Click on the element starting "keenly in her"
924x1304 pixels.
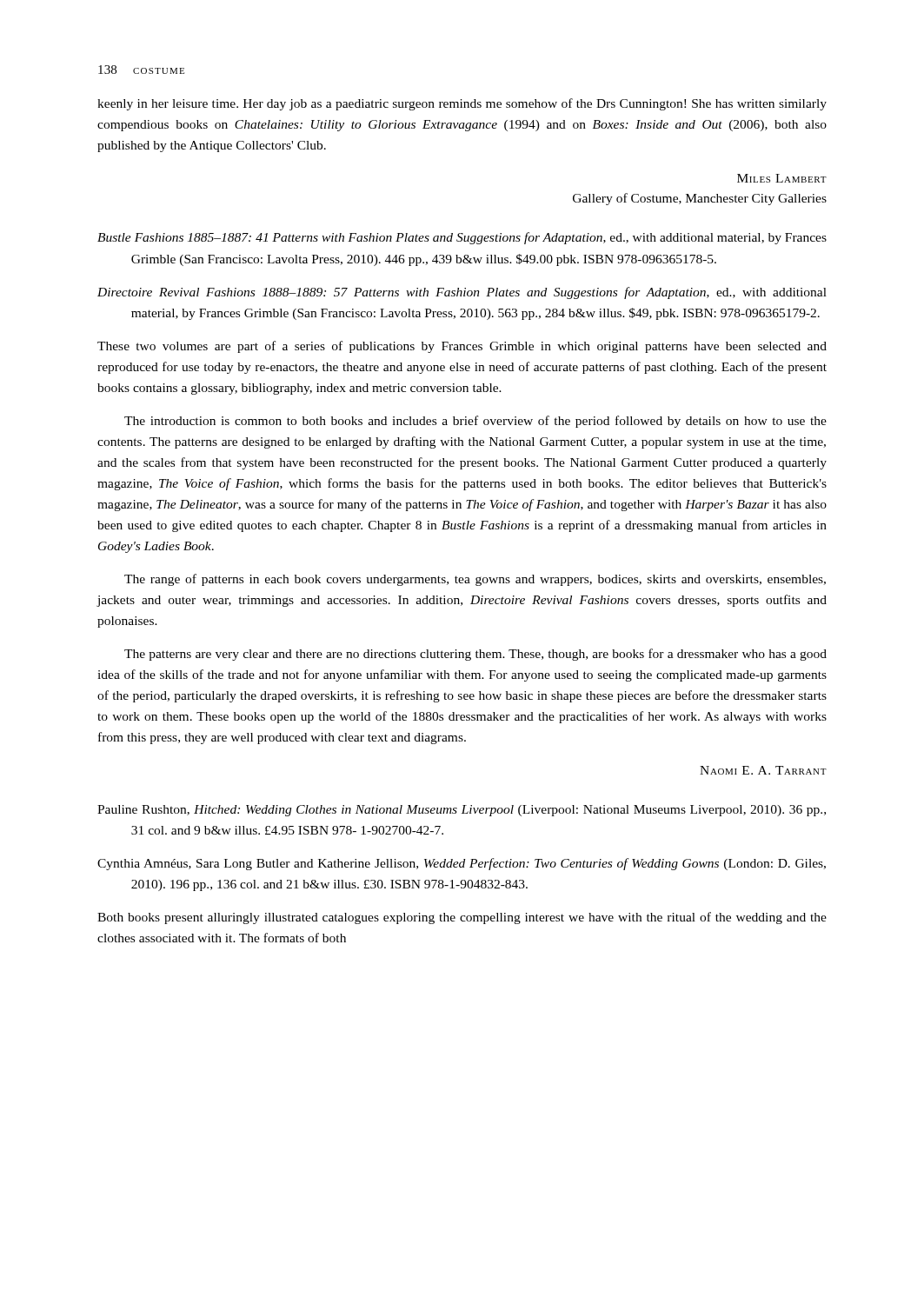click(462, 124)
